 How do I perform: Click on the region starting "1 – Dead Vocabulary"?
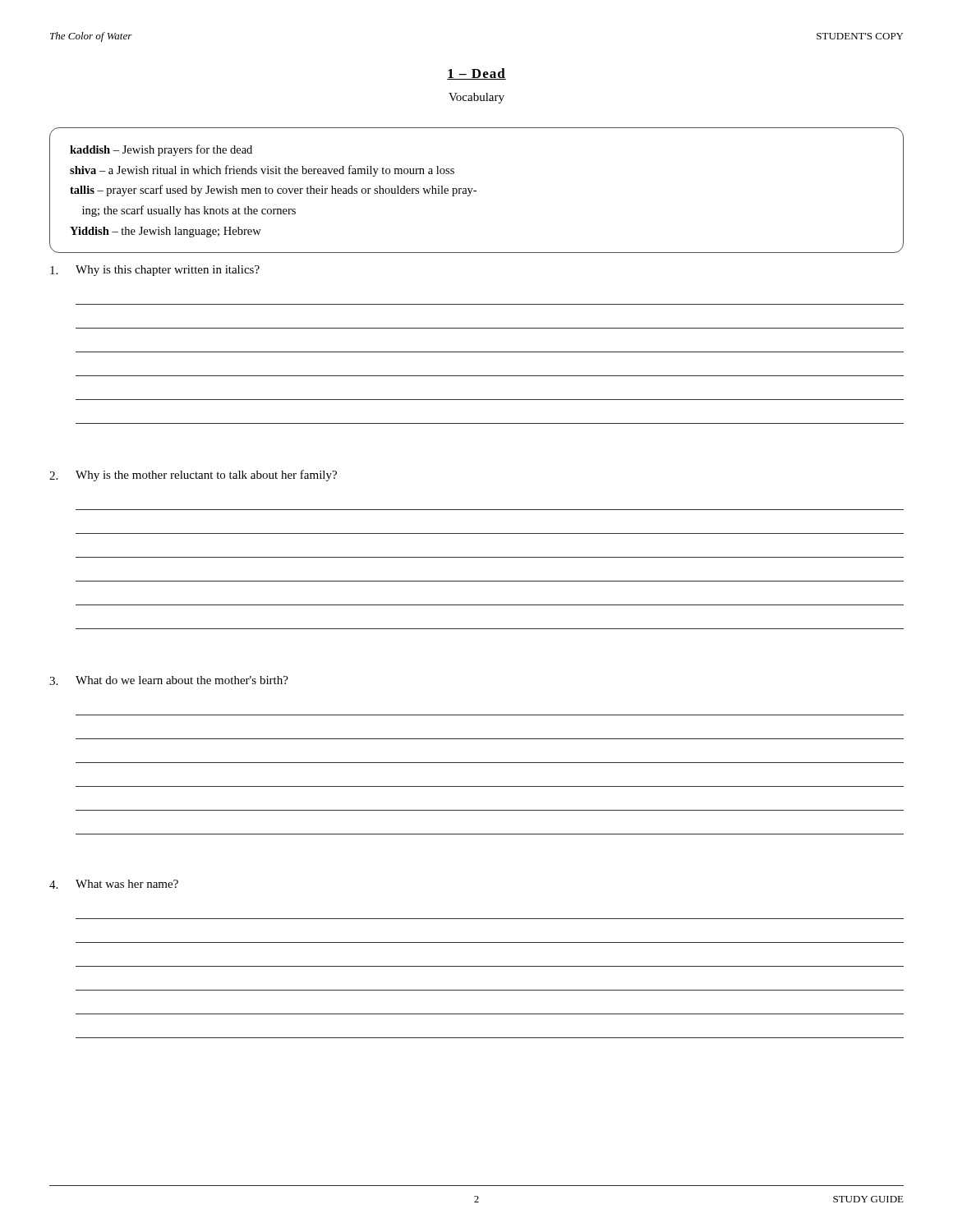point(476,85)
